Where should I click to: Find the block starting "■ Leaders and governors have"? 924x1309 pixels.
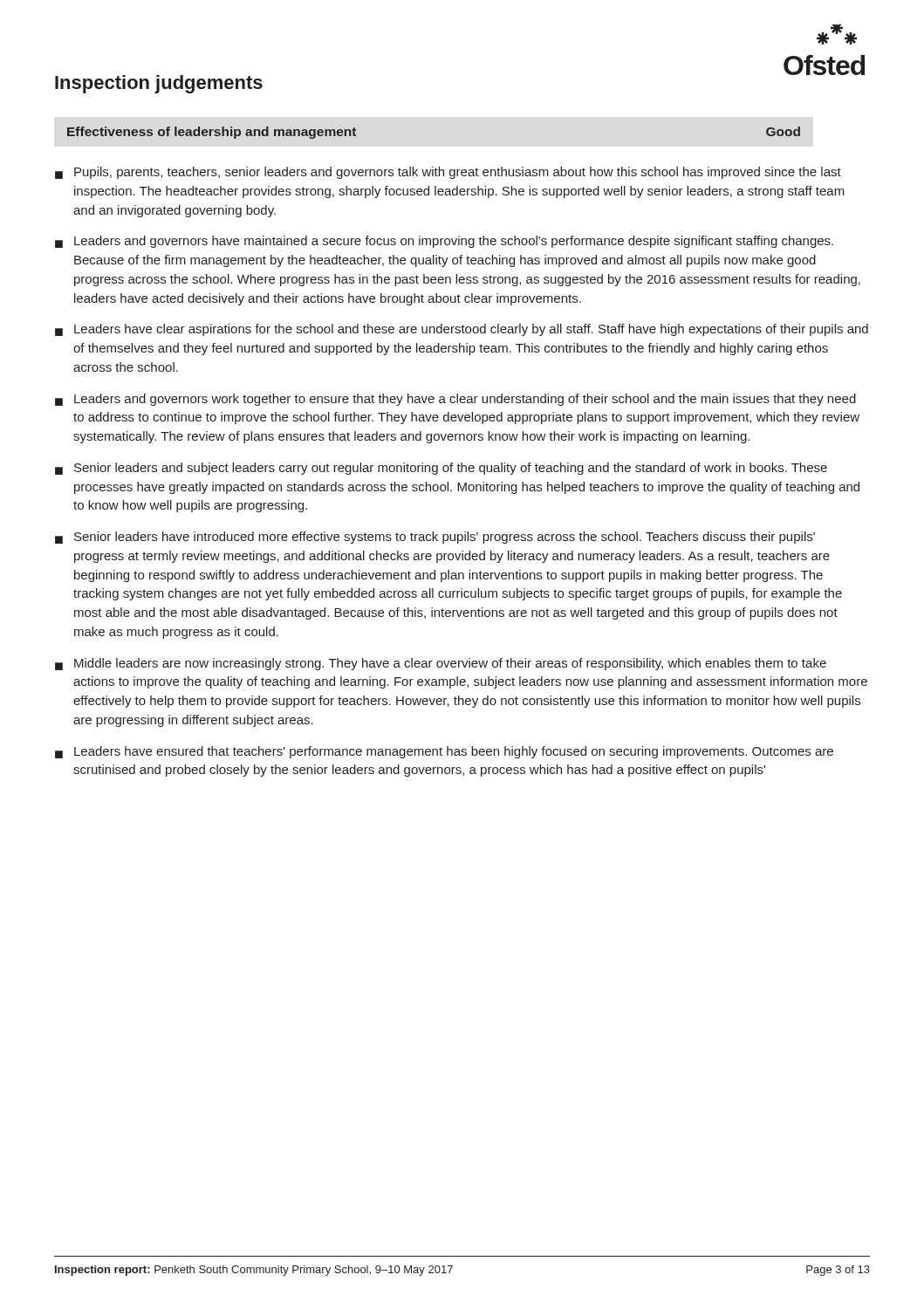pos(462,269)
